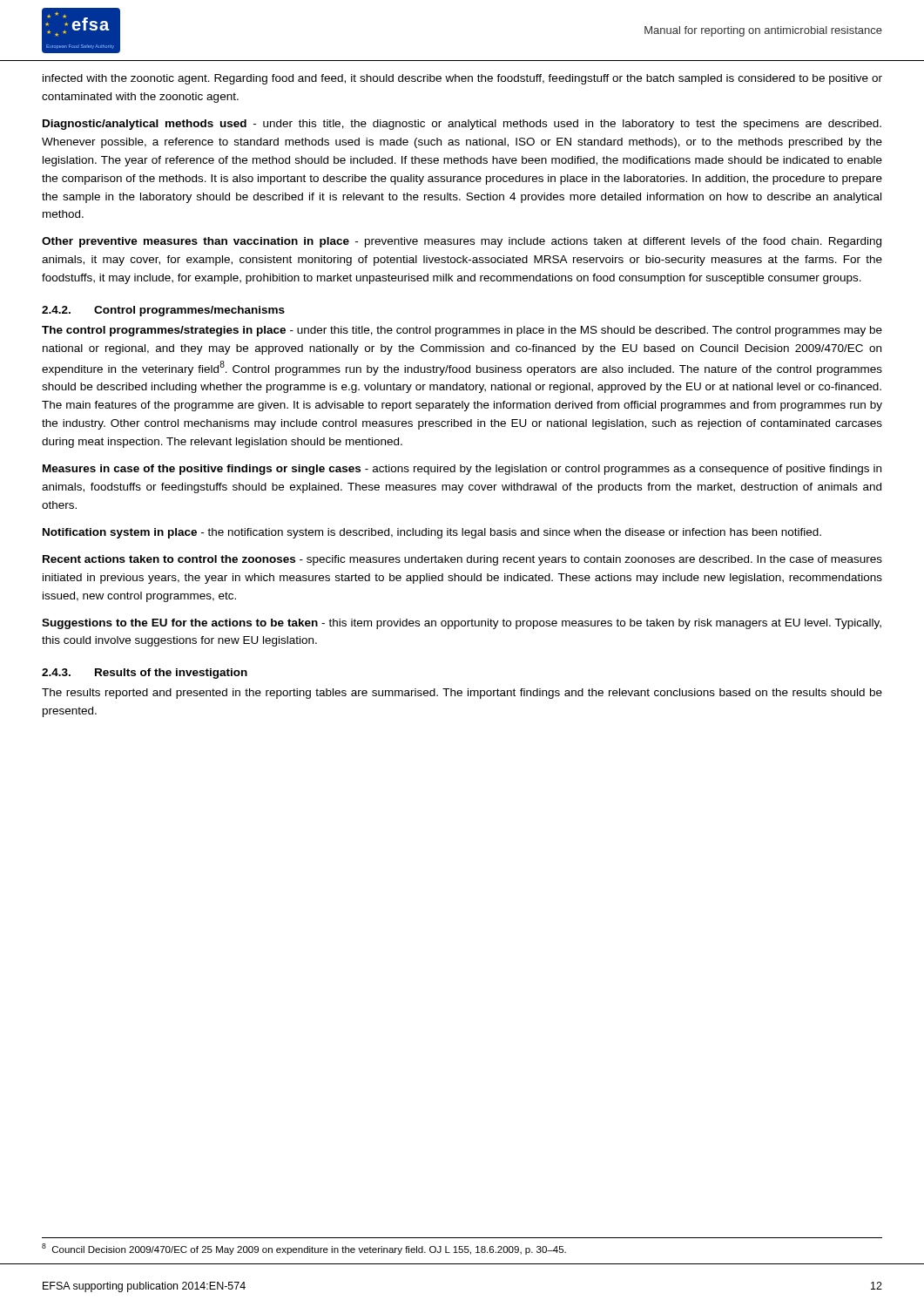The width and height of the screenshot is (924, 1307).
Task: Navigate to the block starting "Suggestions to the EU for the"
Action: pyautogui.click(x=462, y=631)
